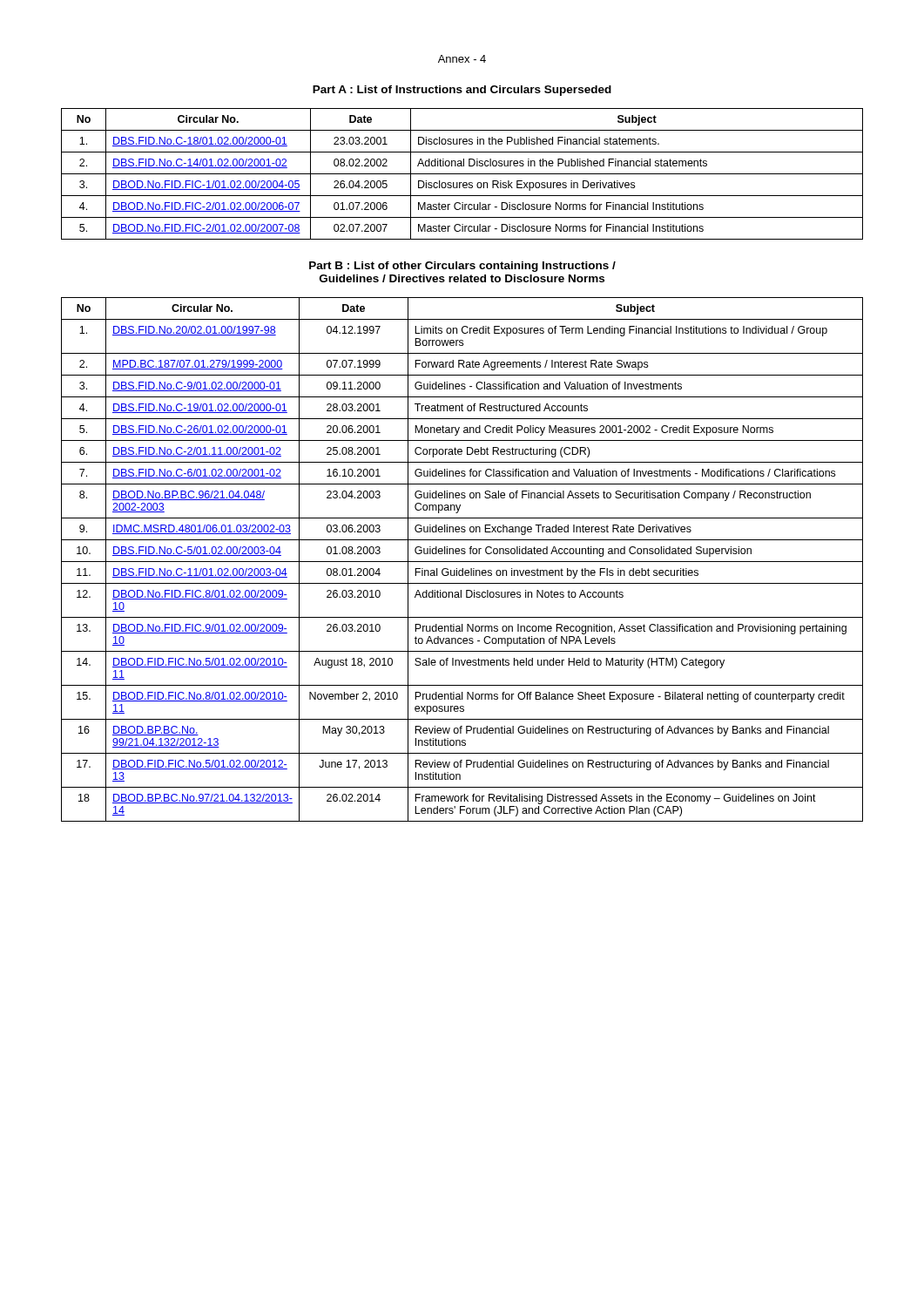
Task: Locate the table with the text "Guidelines on Exchange Traded Interest"
Action: click(x=462, y=559)
